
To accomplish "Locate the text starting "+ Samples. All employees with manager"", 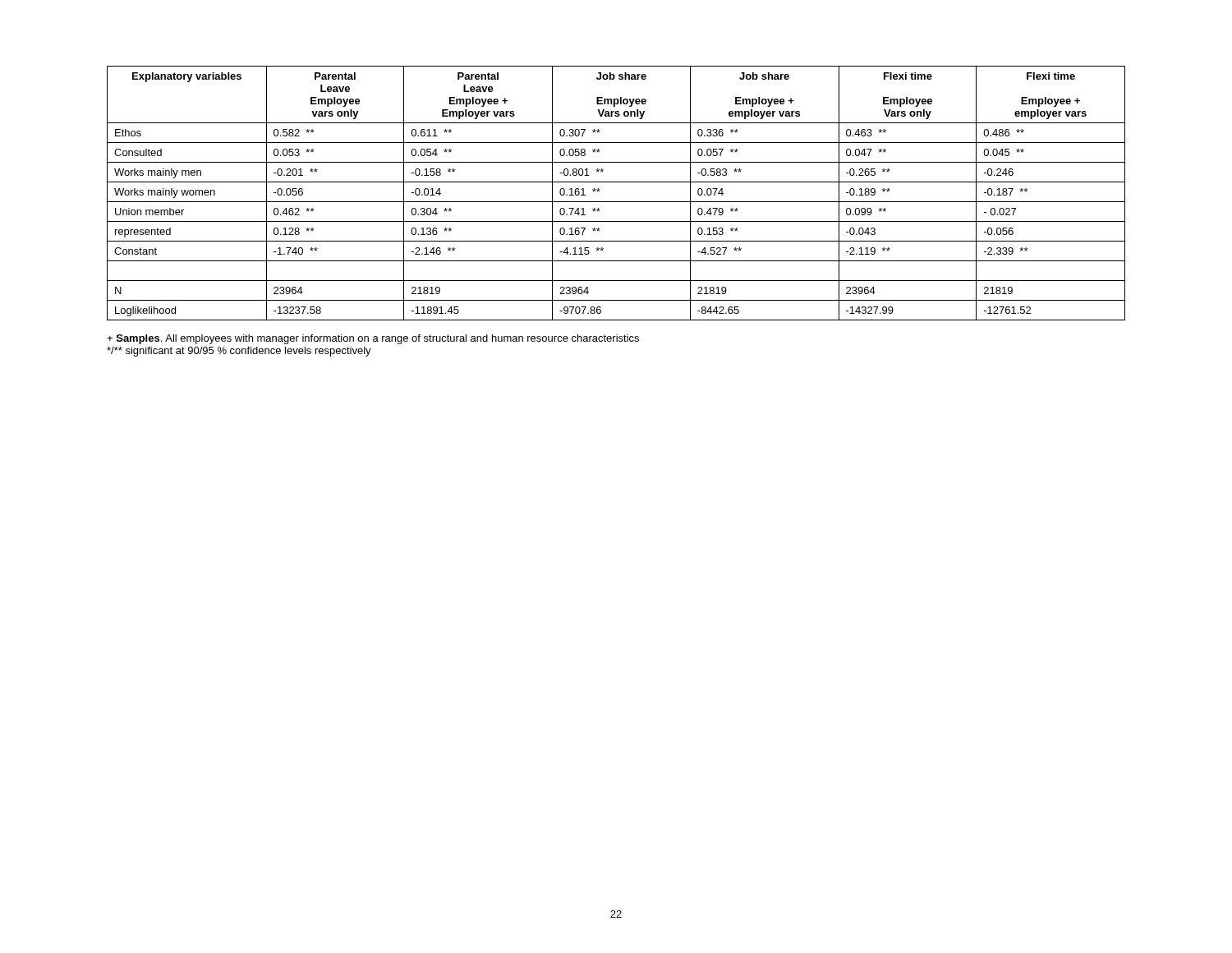I will [x=373, y=344].
